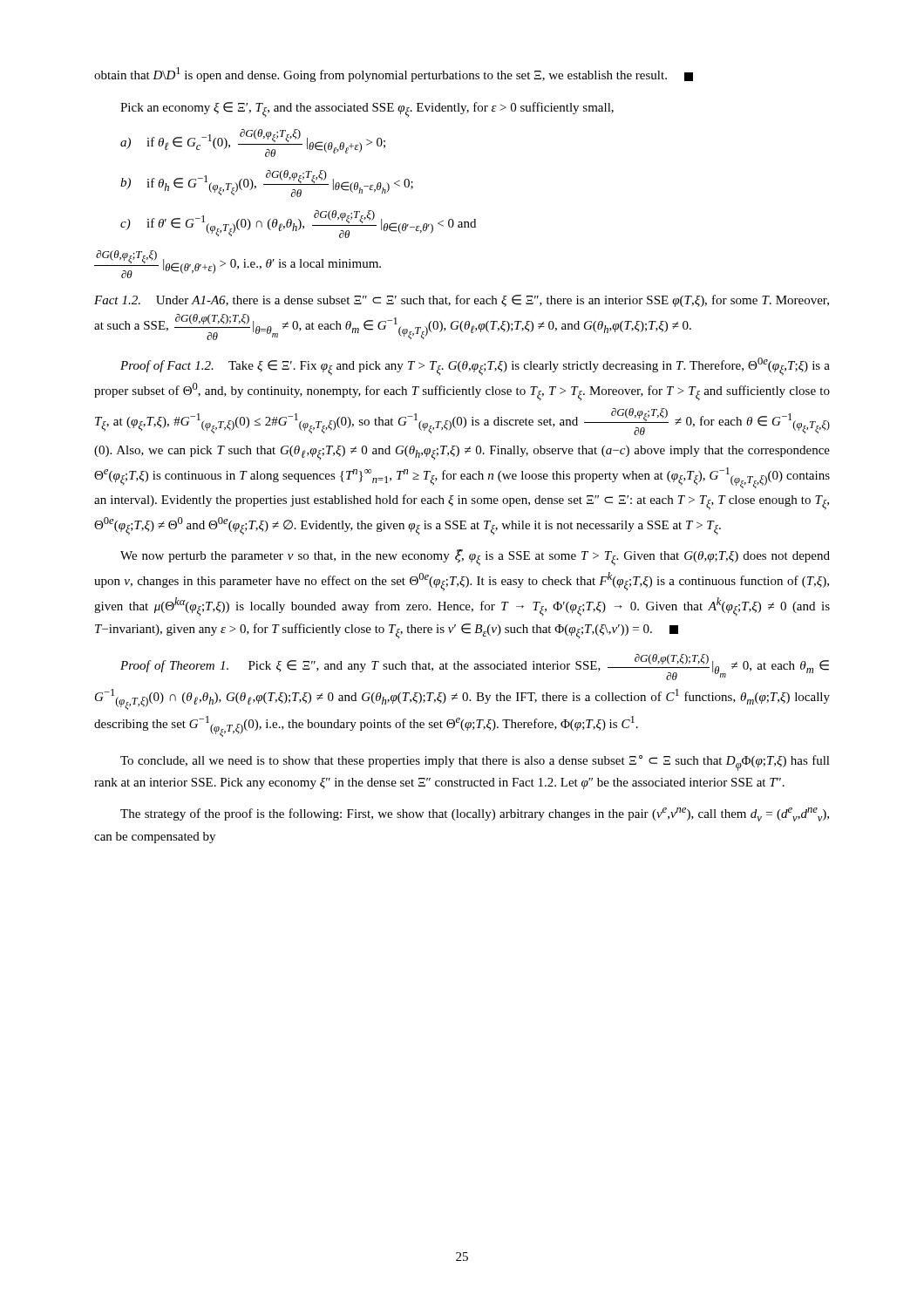
Task: Locate the text block that reads "Proof of Theorem 1. Pick ξ"
Action: (462, 693)
